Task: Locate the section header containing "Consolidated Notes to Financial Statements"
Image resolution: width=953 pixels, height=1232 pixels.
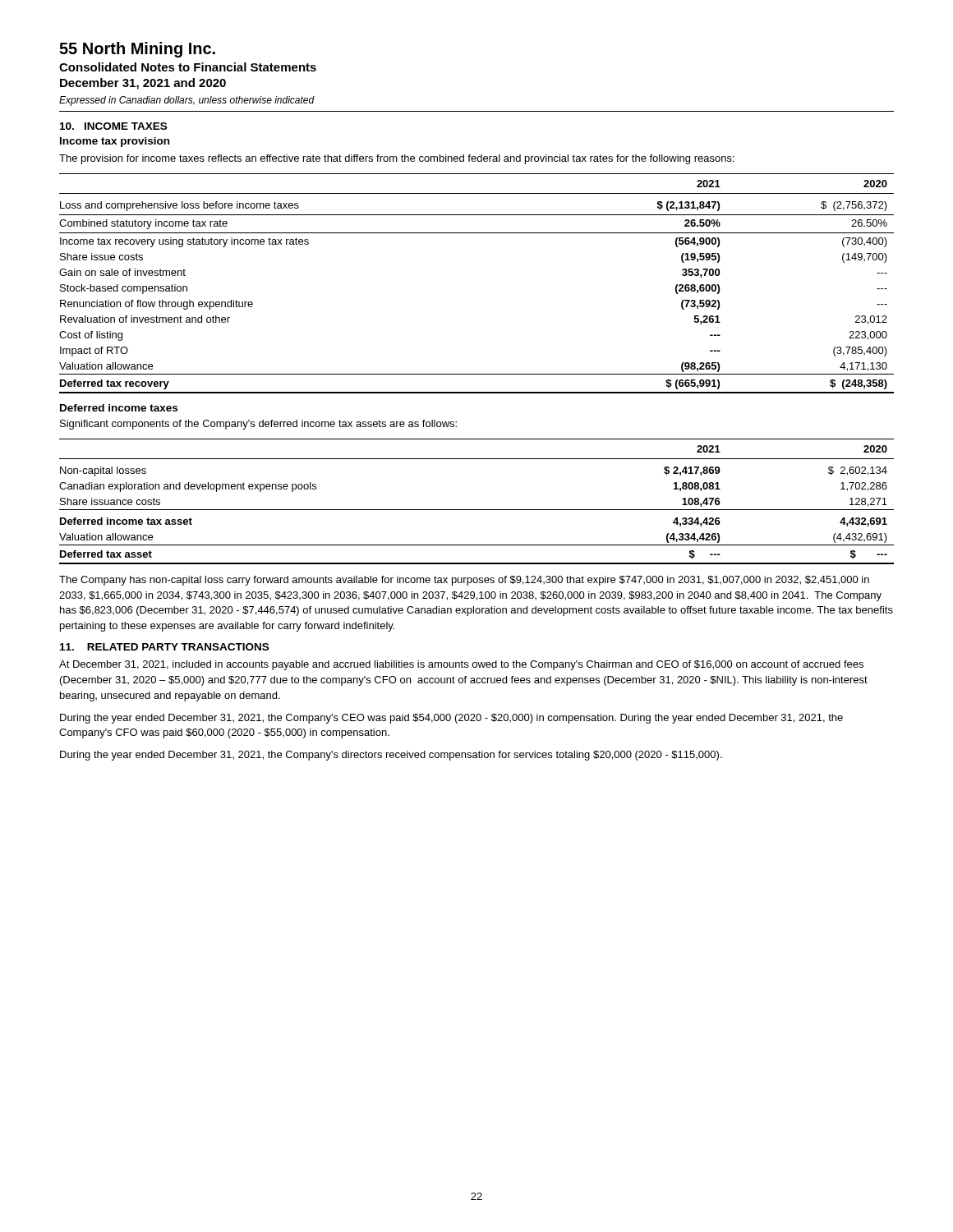Action: tap(188, 67)
